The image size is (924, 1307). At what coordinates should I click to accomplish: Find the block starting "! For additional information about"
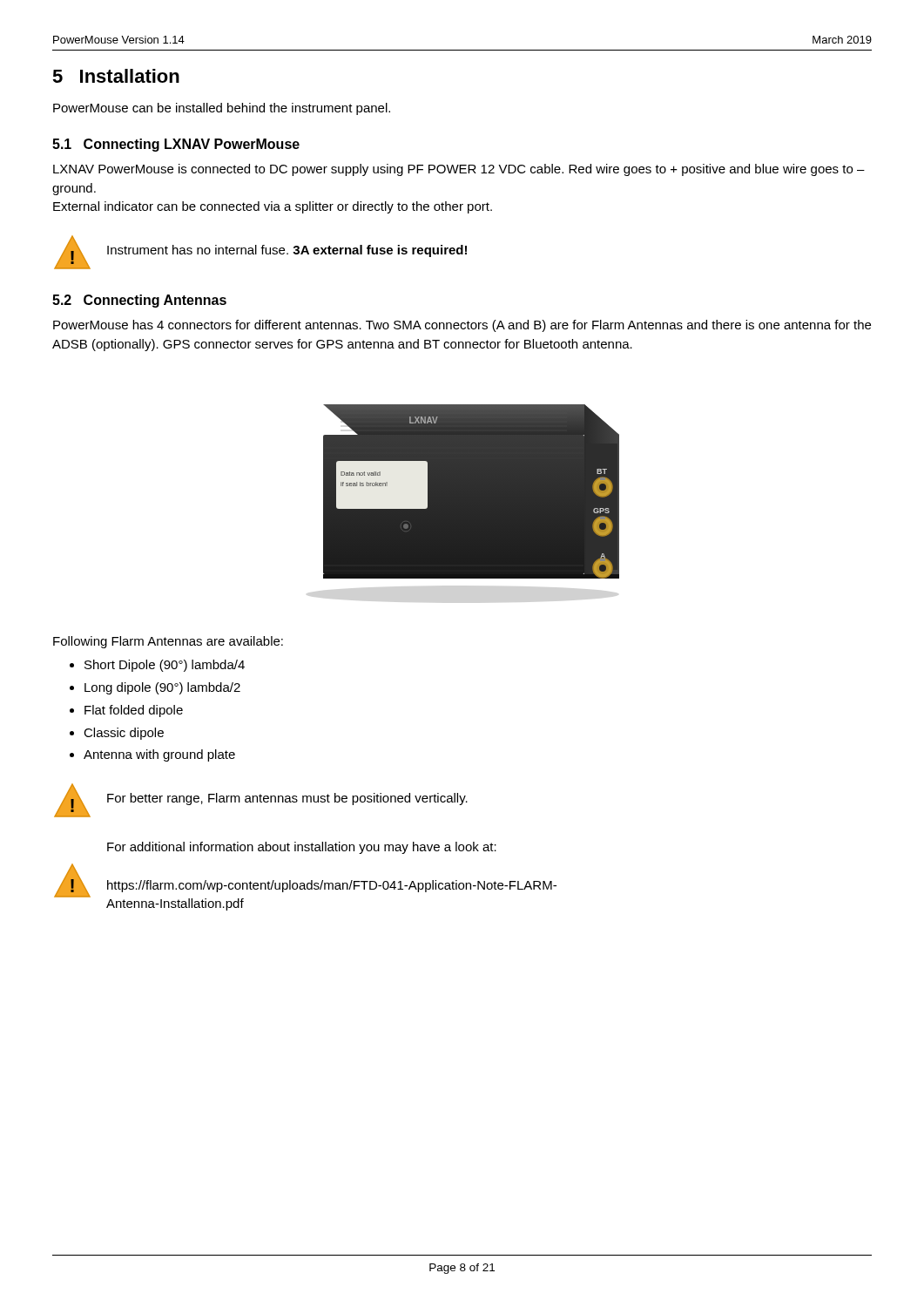pos(305,875)
